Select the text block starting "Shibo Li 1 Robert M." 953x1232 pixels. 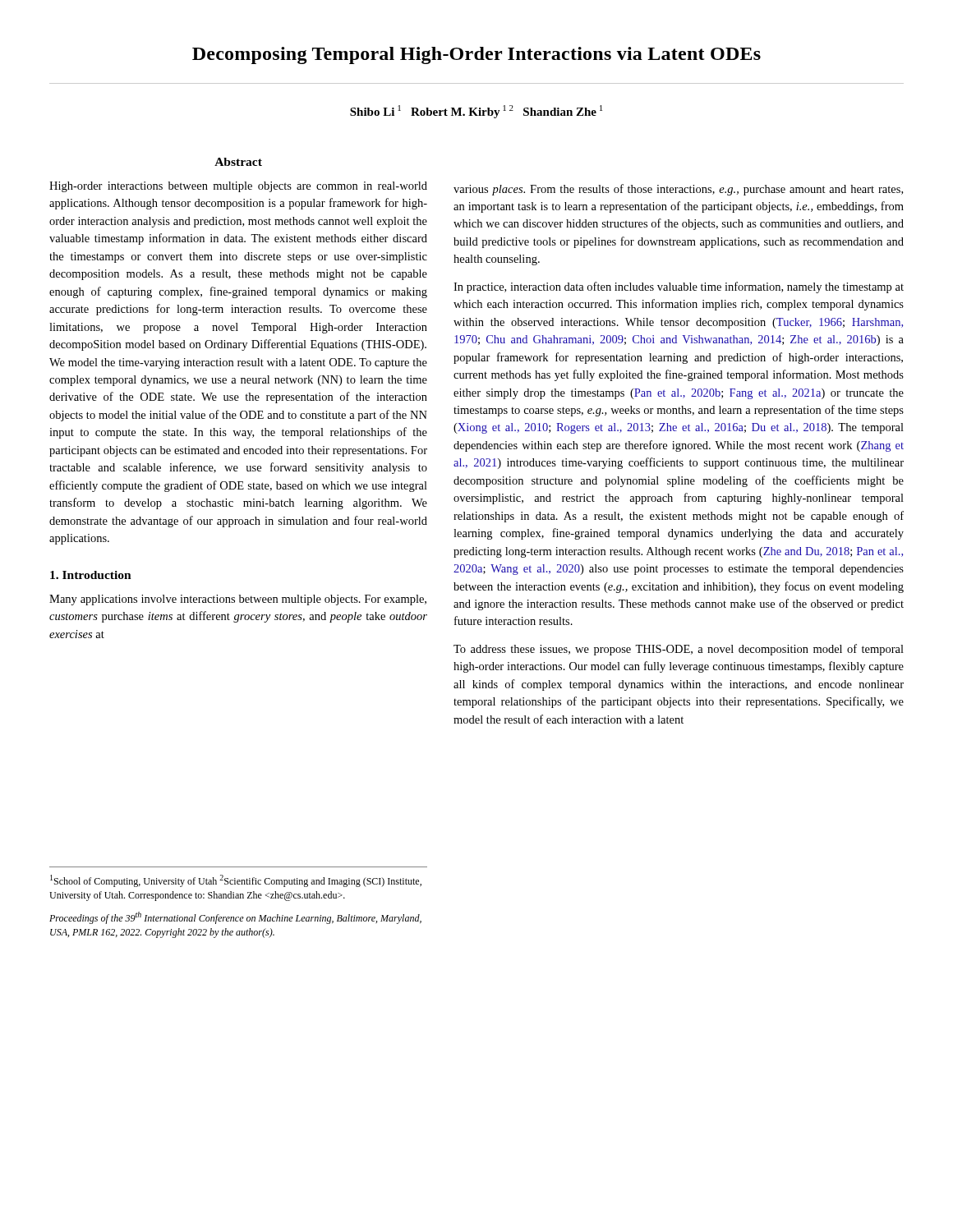pyautogui.click(x=476, y=110)
